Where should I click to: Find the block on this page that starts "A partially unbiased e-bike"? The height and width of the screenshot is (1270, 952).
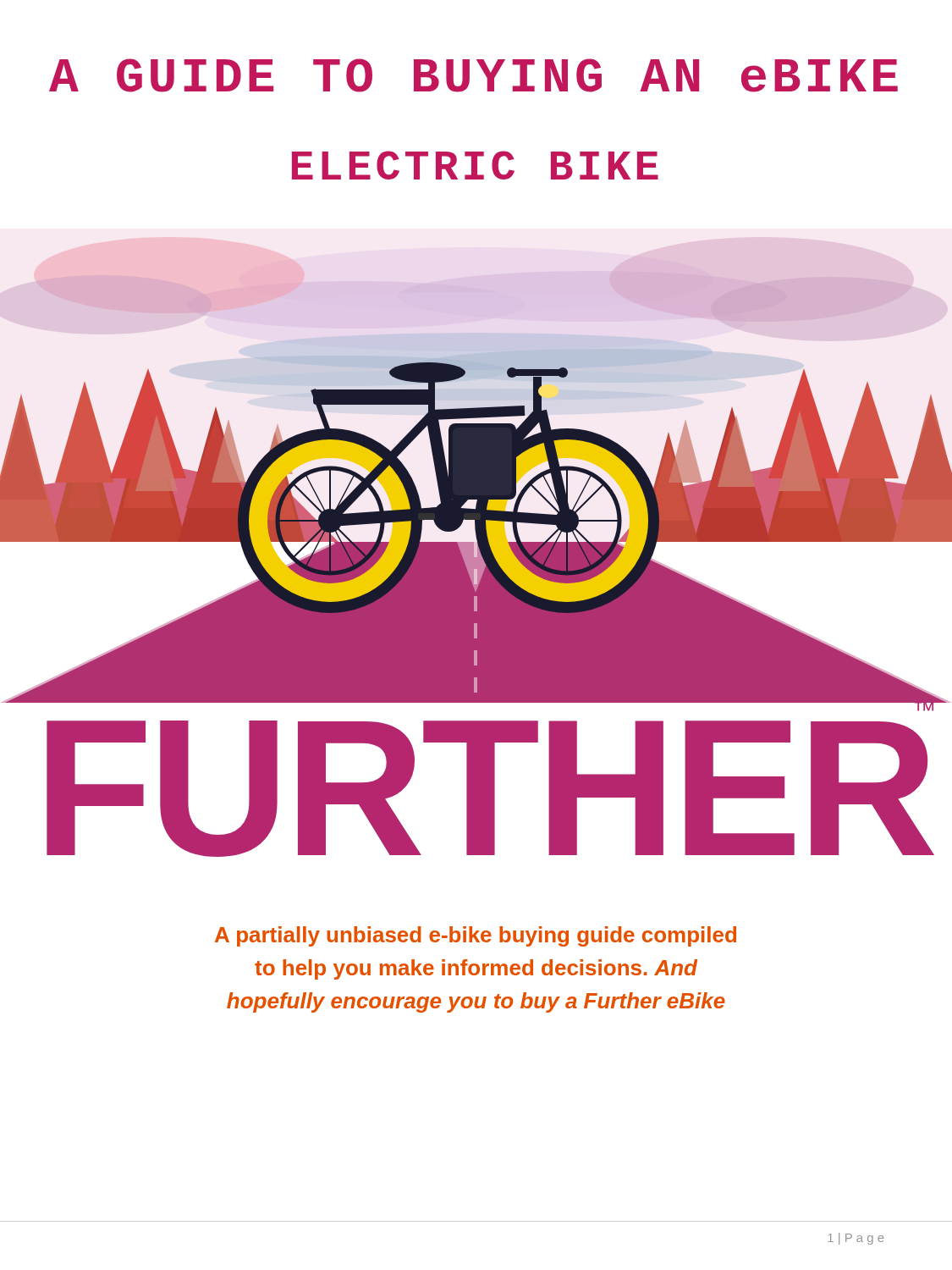(x=476, y=968)
